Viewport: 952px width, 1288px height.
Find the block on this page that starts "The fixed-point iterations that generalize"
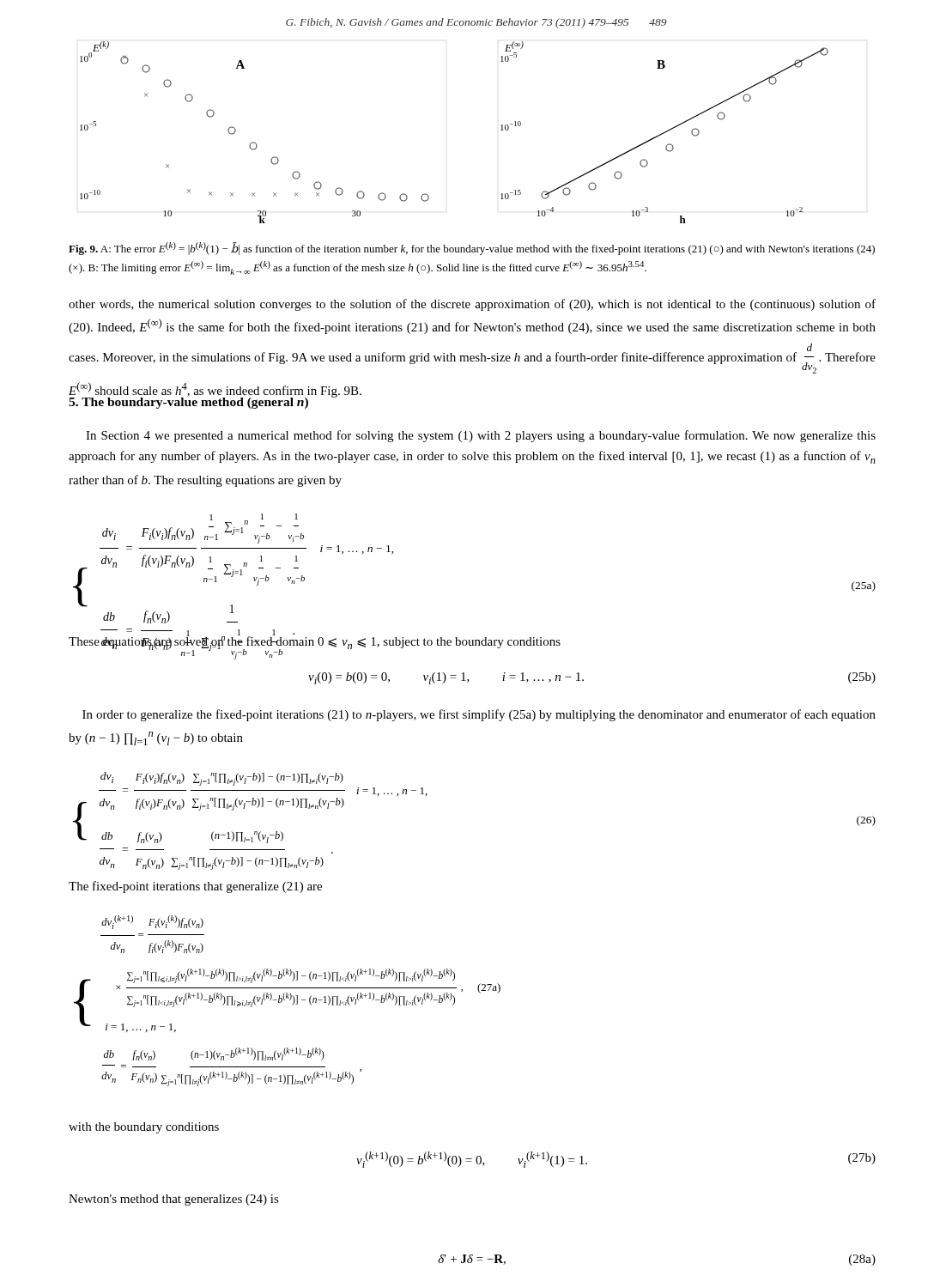click(196, 886)
